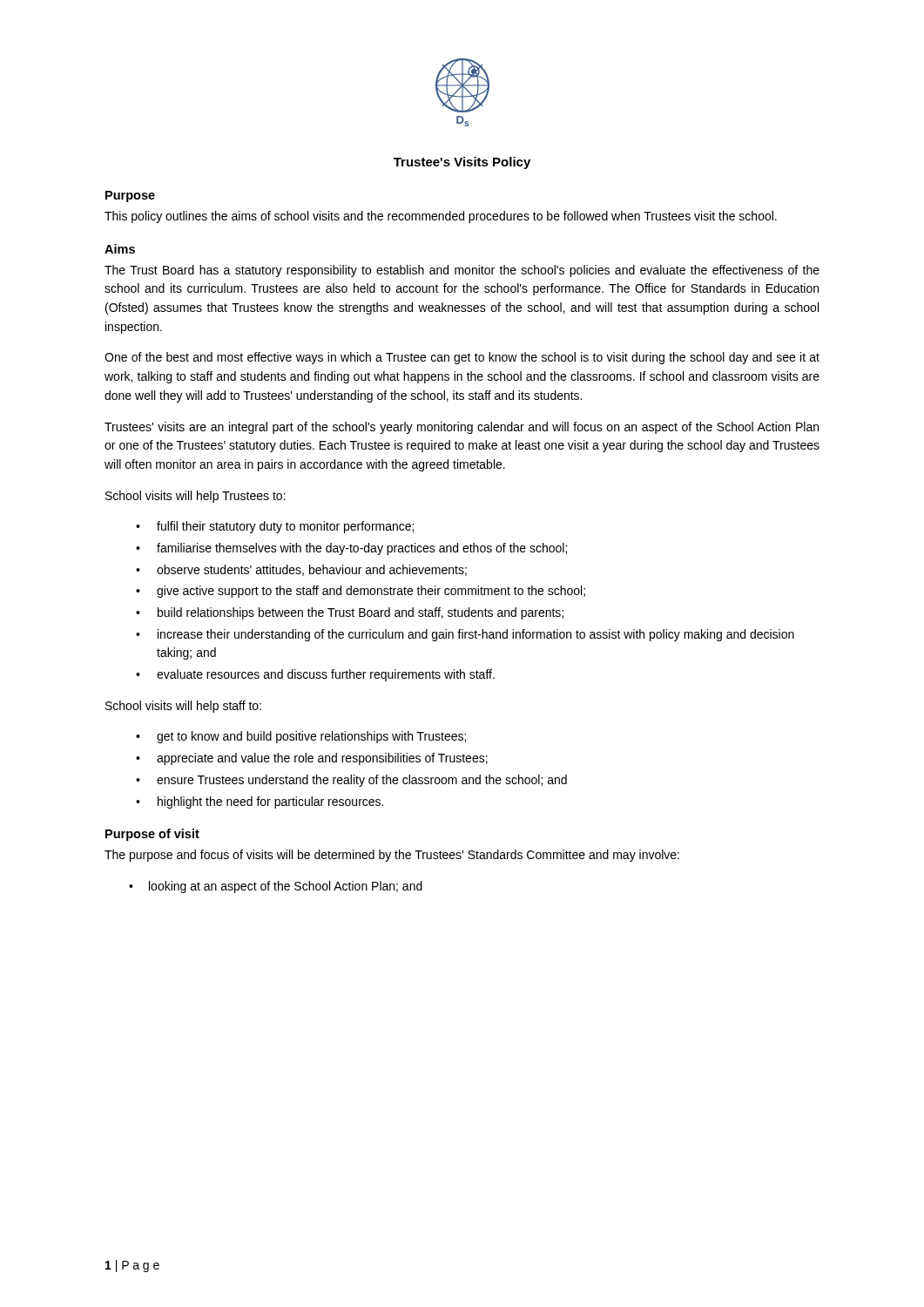Click on the text block that reads "Trustees' visits are an integral part of the"
924x1307 pixels.
tap(462, 445)
